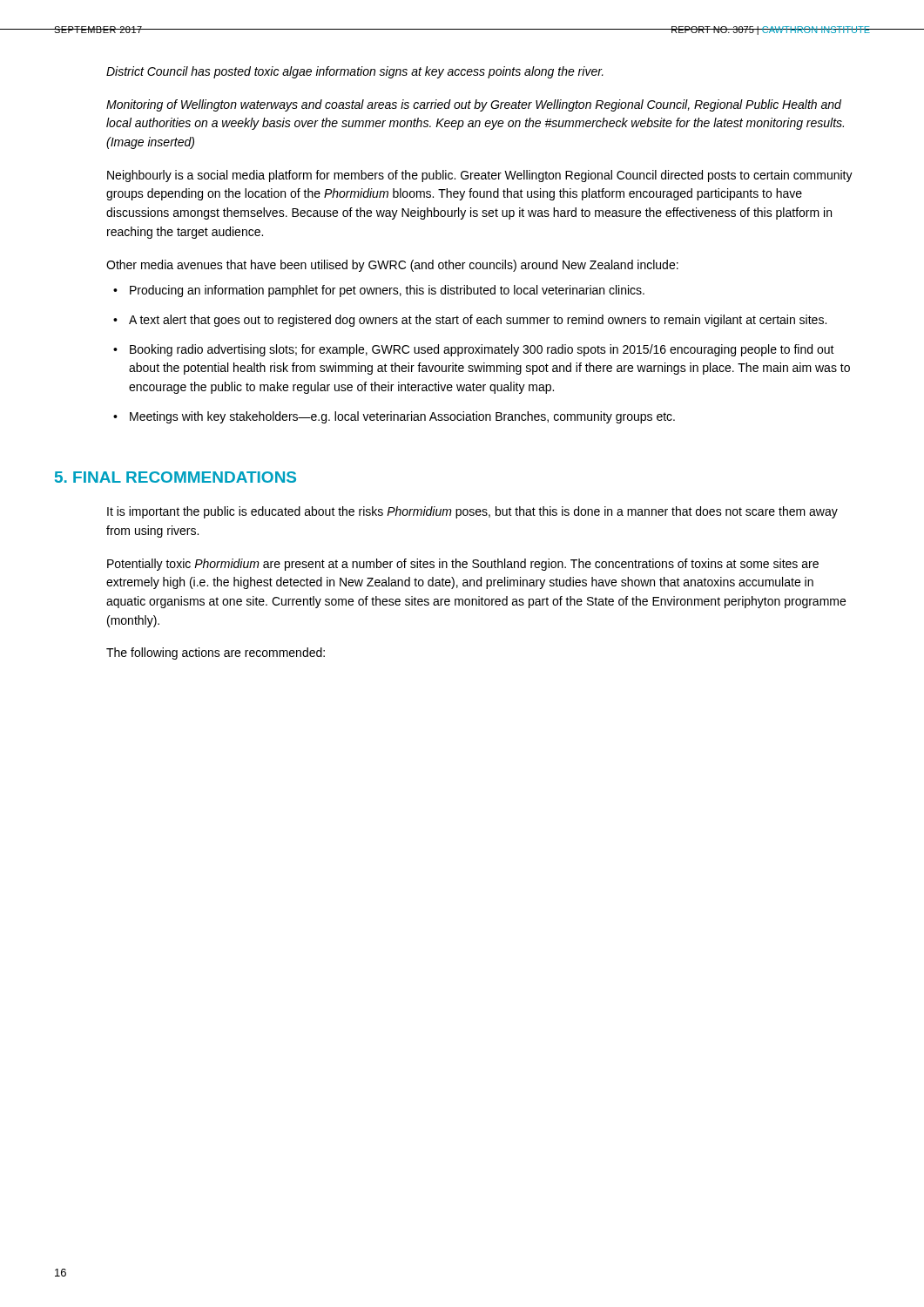Select the list item that reads "A text alert that goes"
924x1307 pixels.
click(478, 320)
